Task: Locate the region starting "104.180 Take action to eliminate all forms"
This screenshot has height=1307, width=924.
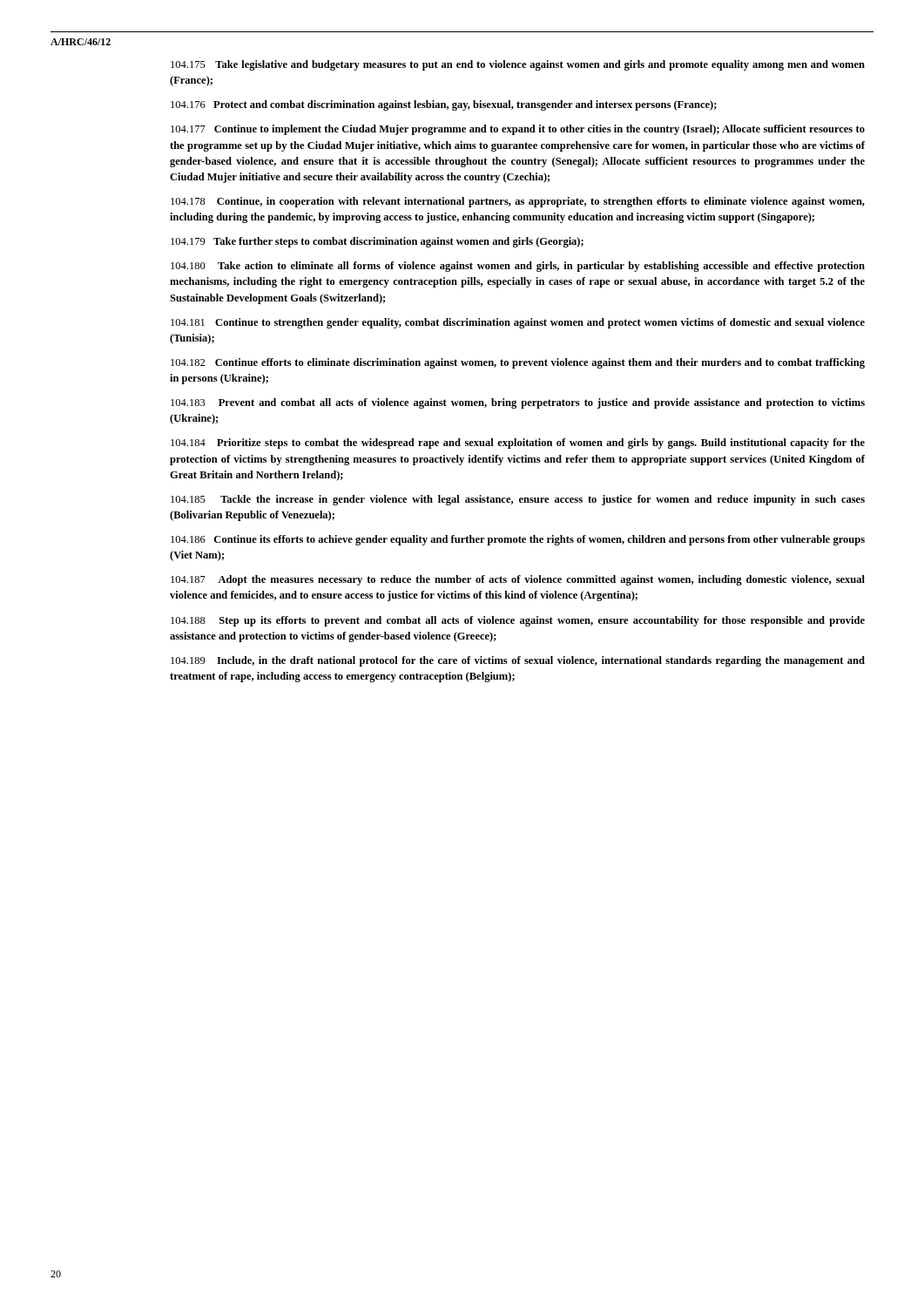Action: tap(517, 282)
